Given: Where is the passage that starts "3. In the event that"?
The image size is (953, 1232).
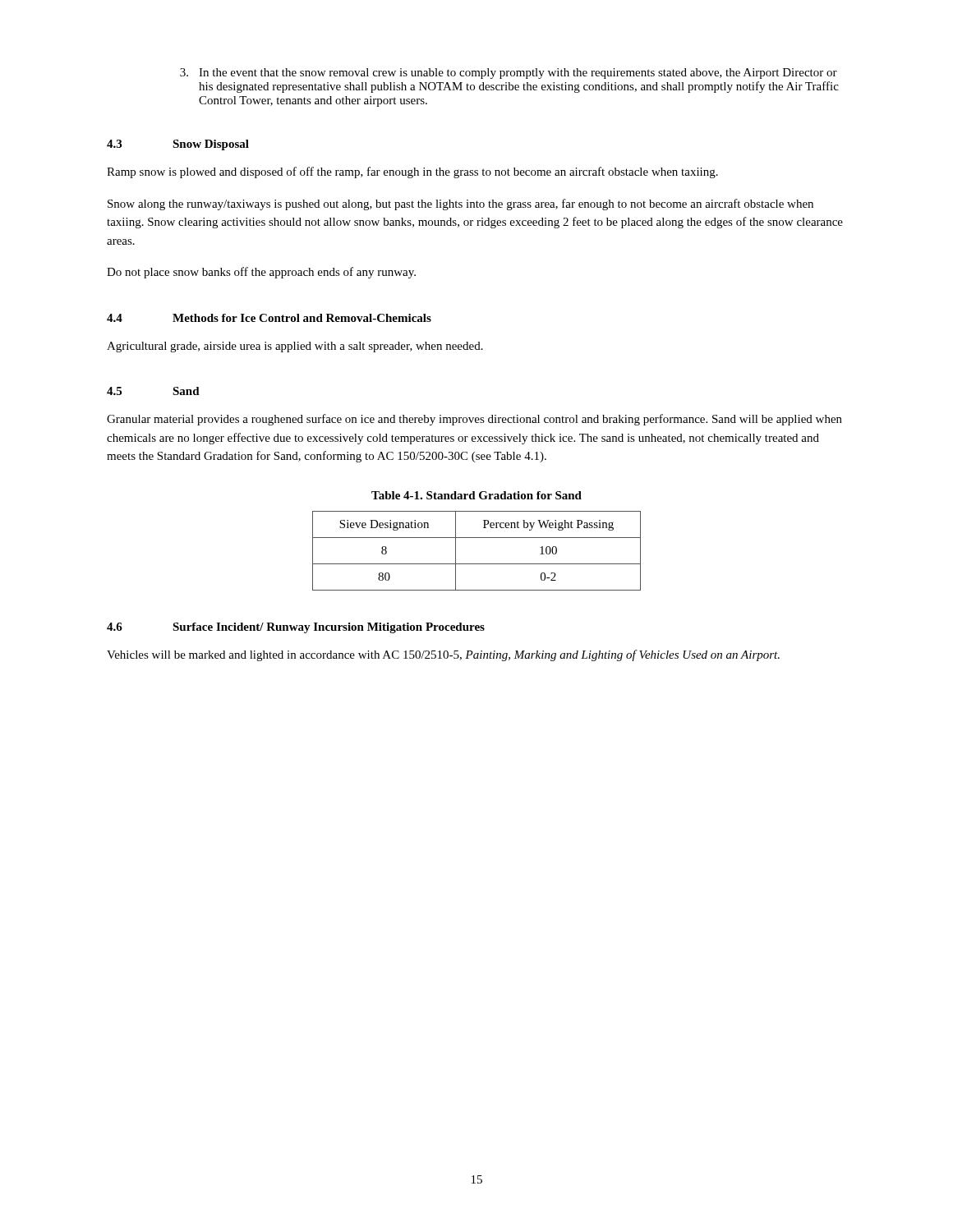Looking at the screenshot, I should (501, 87).
